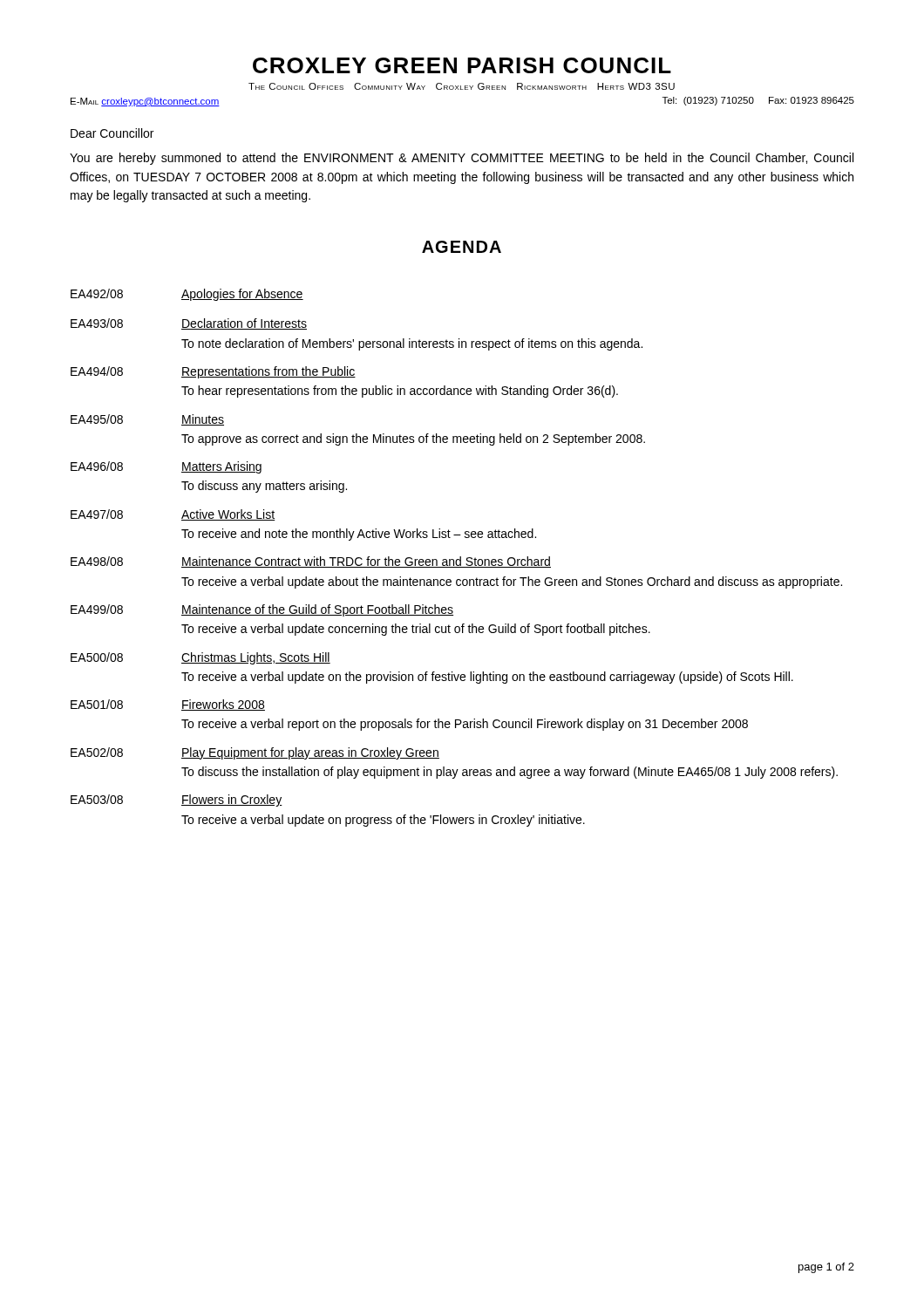
Task: Select the list item with the text "EA499/08 Maintenance of"
Action: 462,621
